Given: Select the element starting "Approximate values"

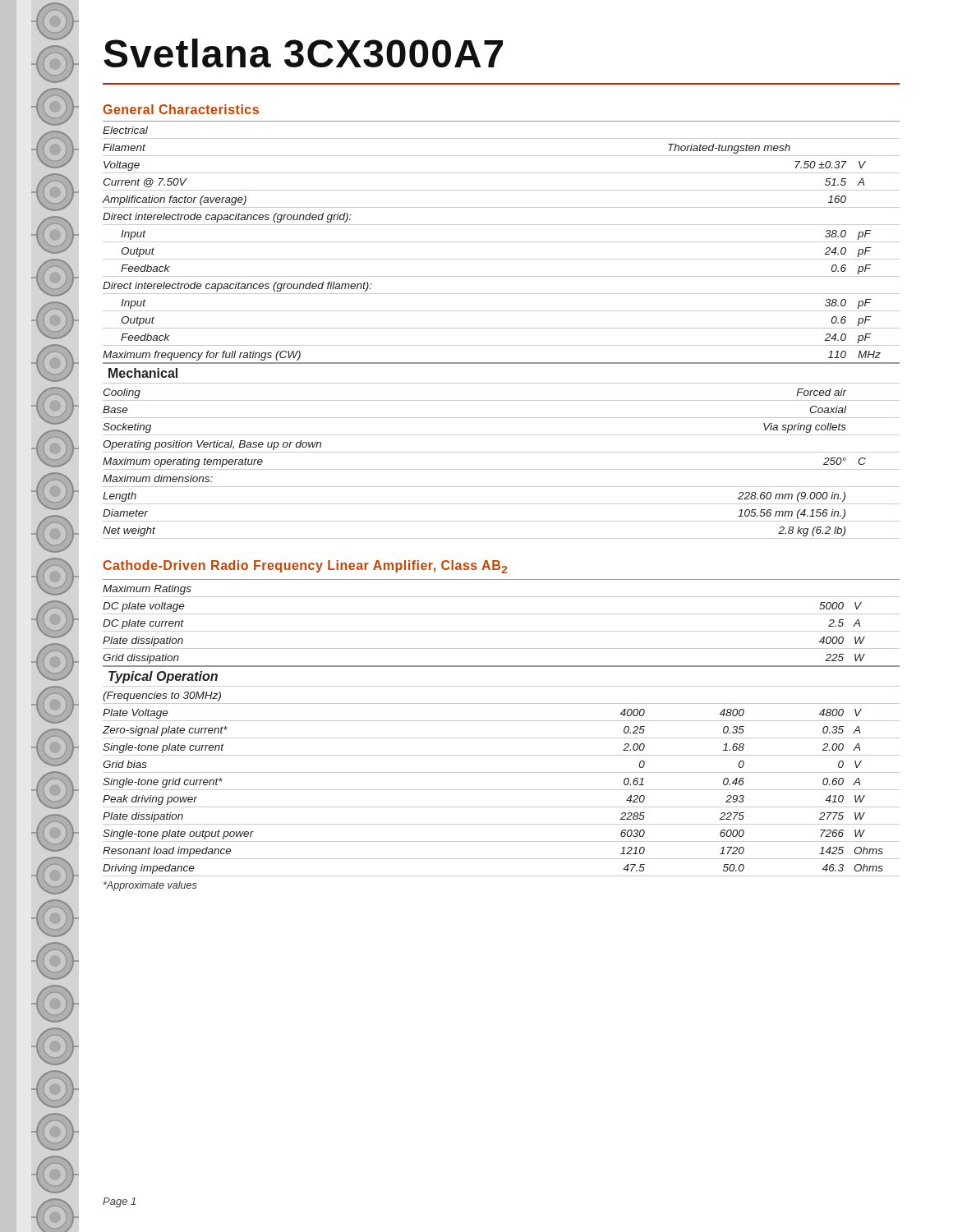Looking at the screenshot, I should (150, 886).
